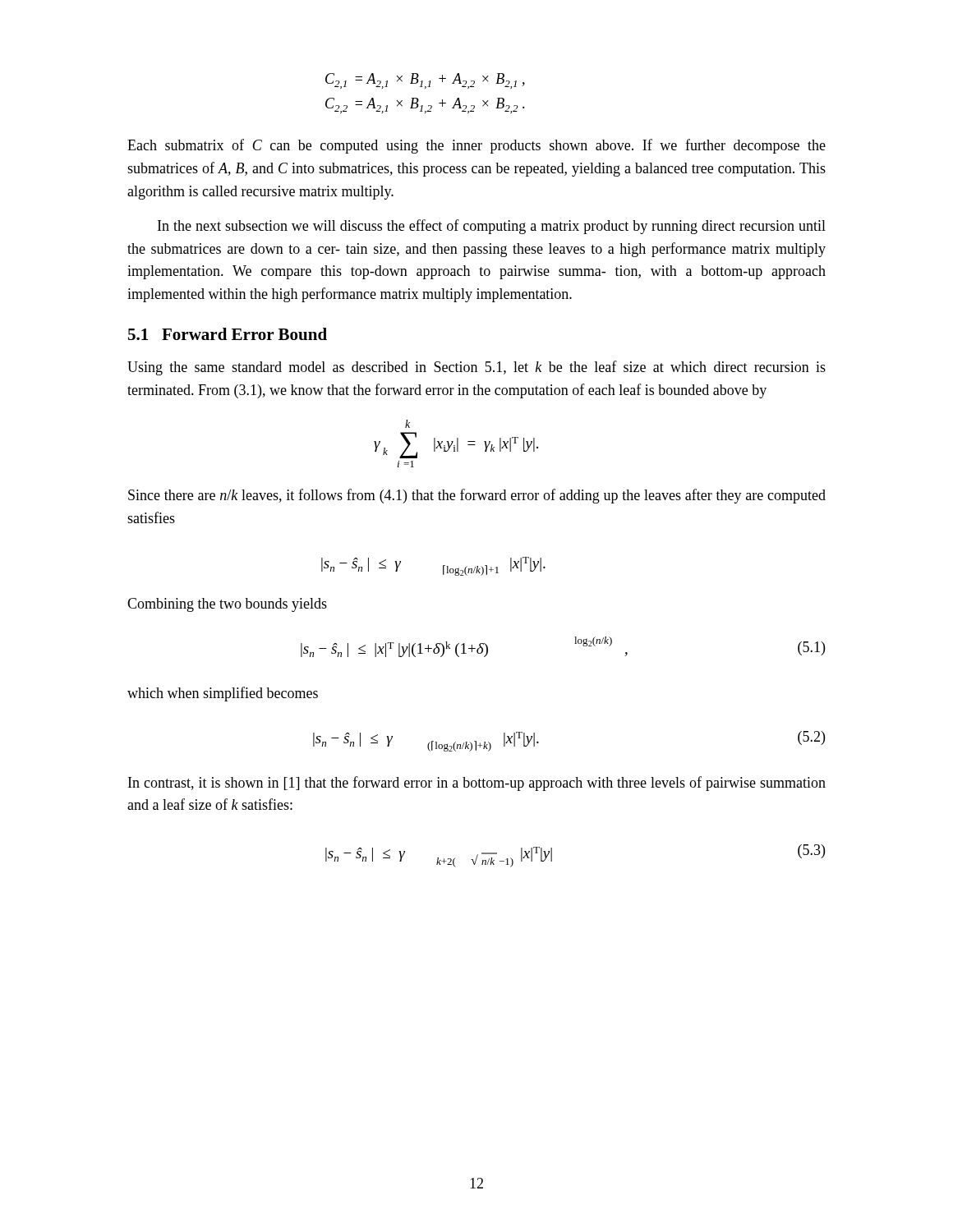The image size is (953, 1232).
Task: Locate the formula containing "C2,1 = A2,1 × B1,1"
Action: 476,91
